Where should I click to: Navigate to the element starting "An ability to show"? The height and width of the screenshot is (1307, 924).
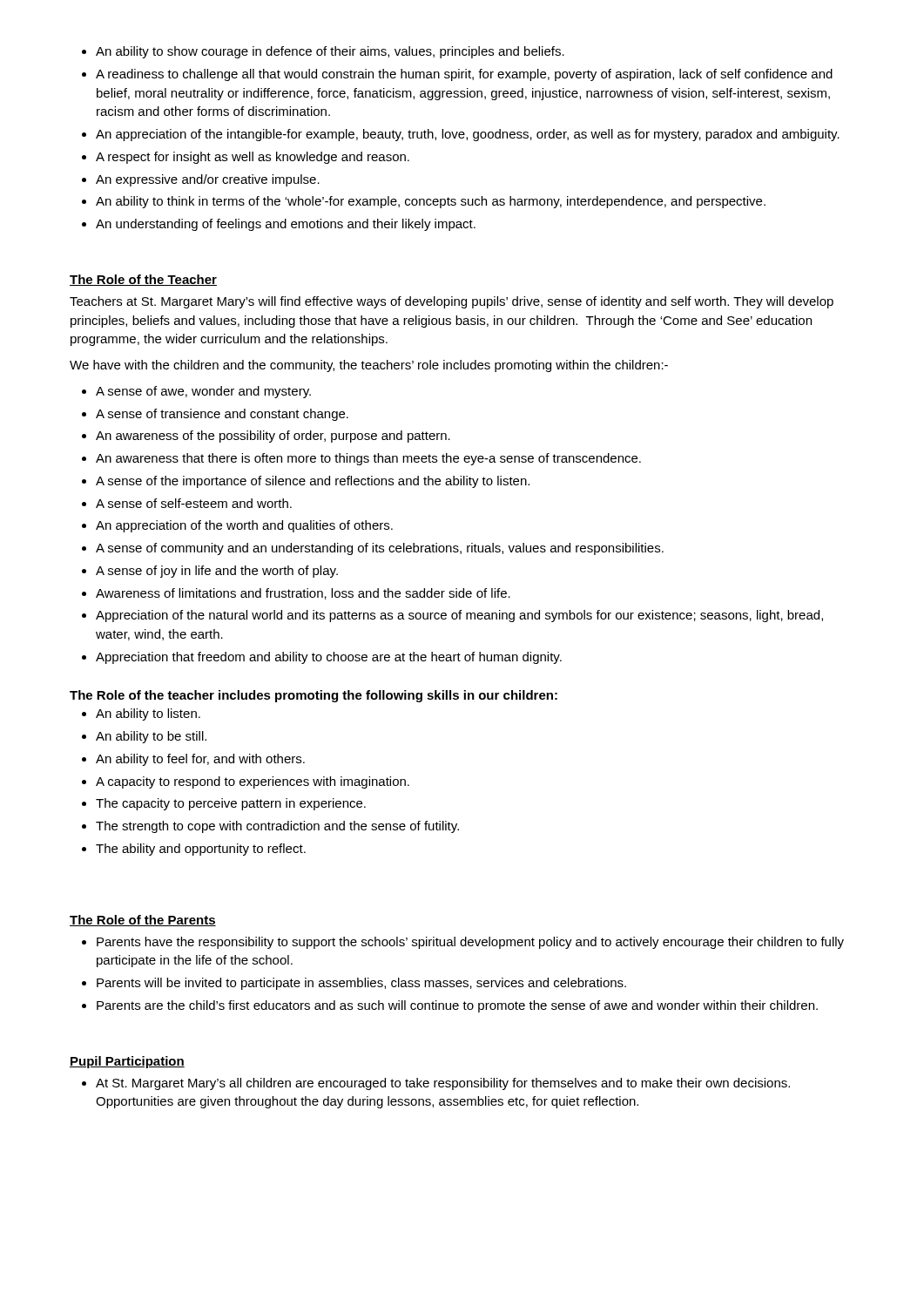pos(462,138)
